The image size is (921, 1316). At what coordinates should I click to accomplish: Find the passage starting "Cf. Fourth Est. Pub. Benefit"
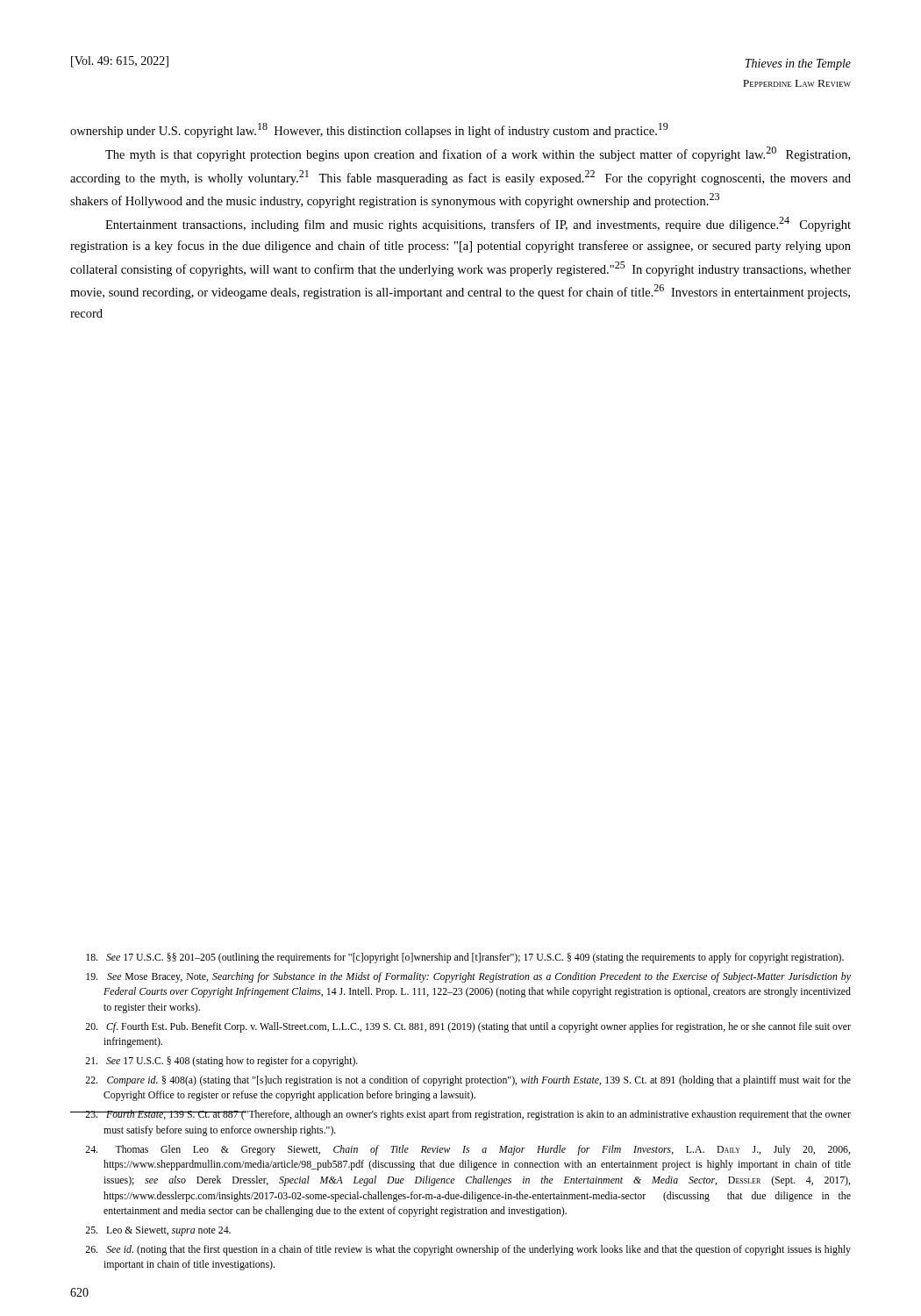(460, 1035)
